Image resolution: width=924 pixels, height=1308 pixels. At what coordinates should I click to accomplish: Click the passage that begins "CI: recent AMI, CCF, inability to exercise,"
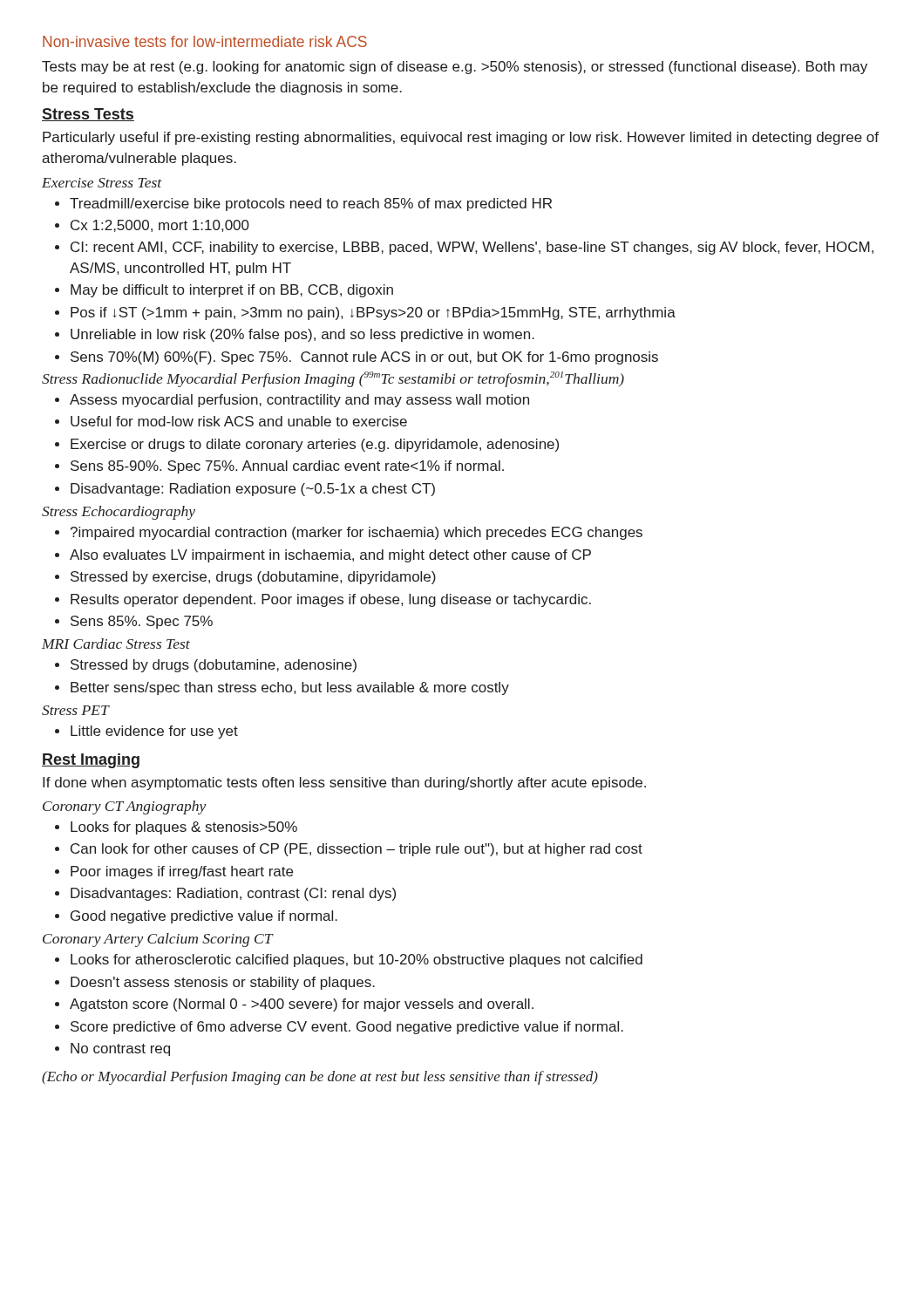(x=462, y=258)
